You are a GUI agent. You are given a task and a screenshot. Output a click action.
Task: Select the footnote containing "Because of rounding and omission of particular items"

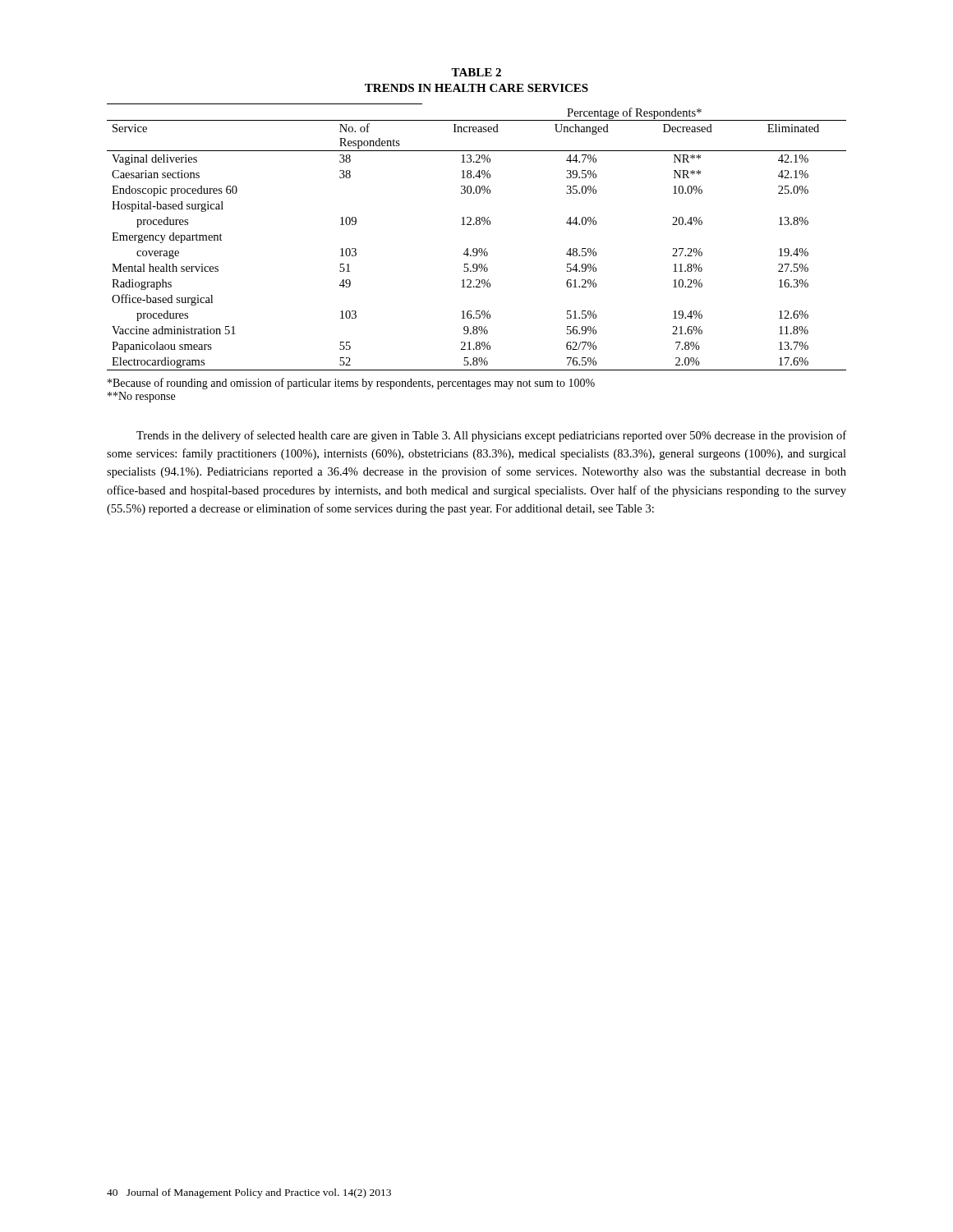click(x=476, y=390)
